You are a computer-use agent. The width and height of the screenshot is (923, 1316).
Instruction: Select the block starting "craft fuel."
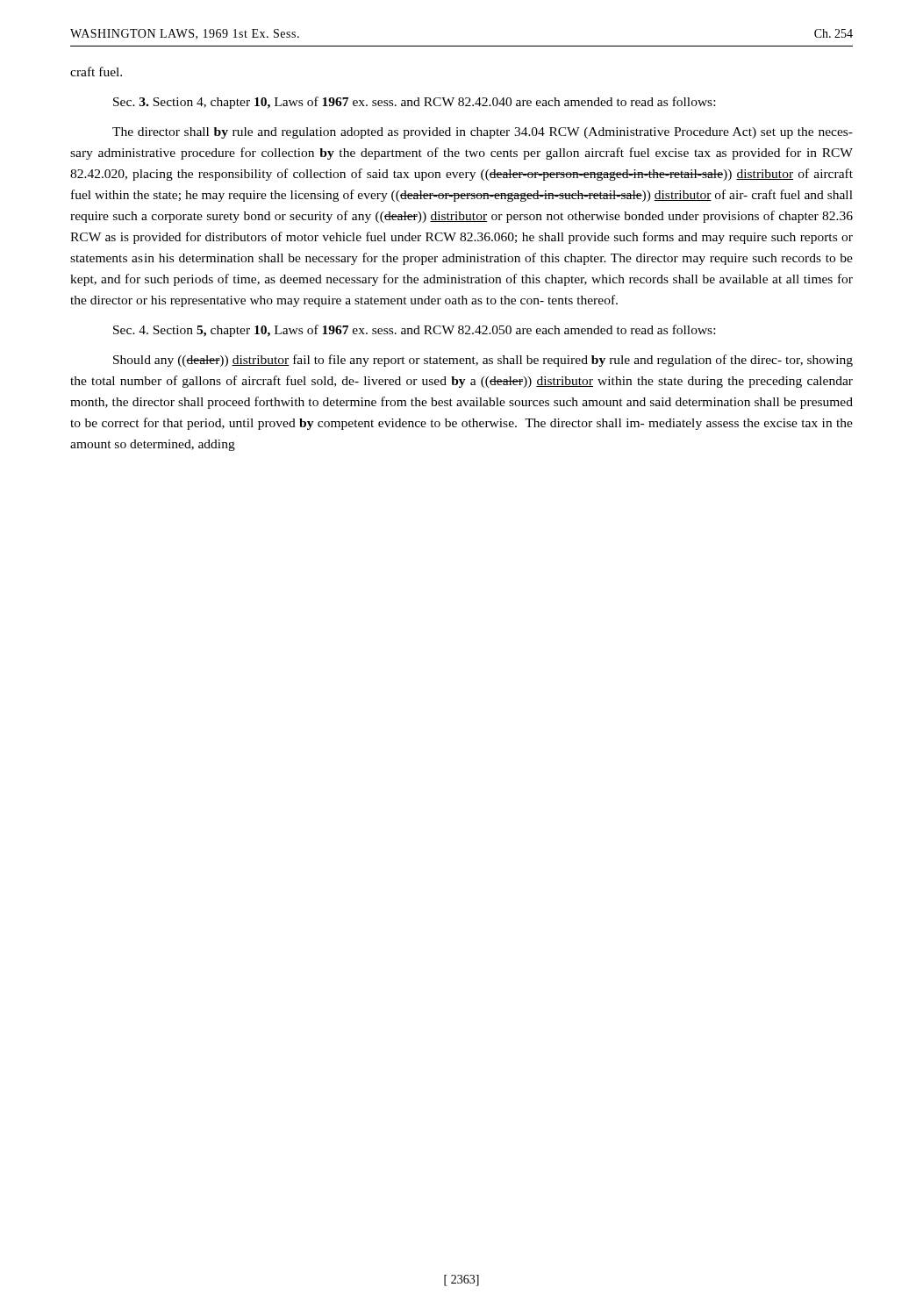[x=96, y=72]
